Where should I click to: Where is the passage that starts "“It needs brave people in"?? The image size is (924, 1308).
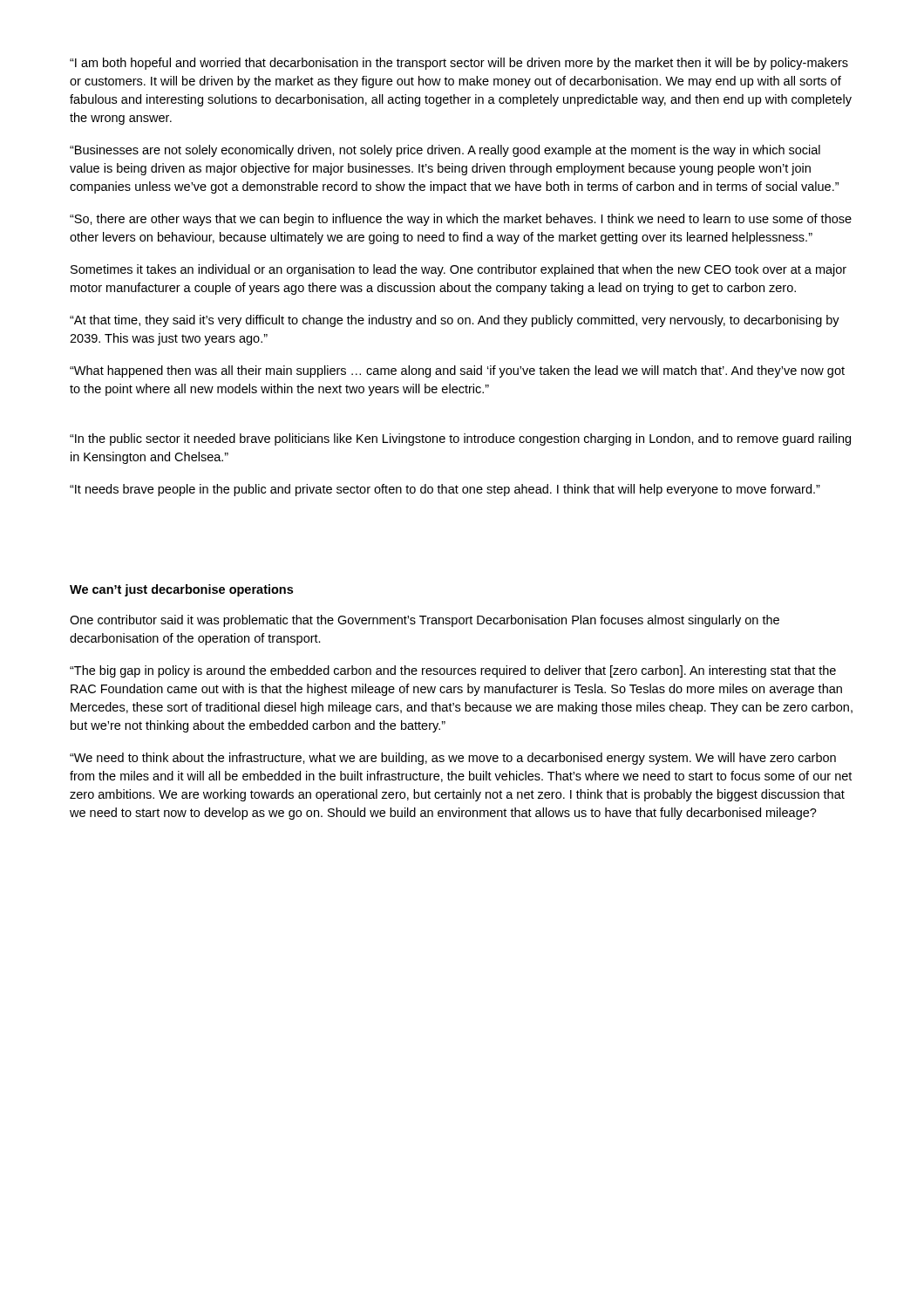[x=445, y=489]
